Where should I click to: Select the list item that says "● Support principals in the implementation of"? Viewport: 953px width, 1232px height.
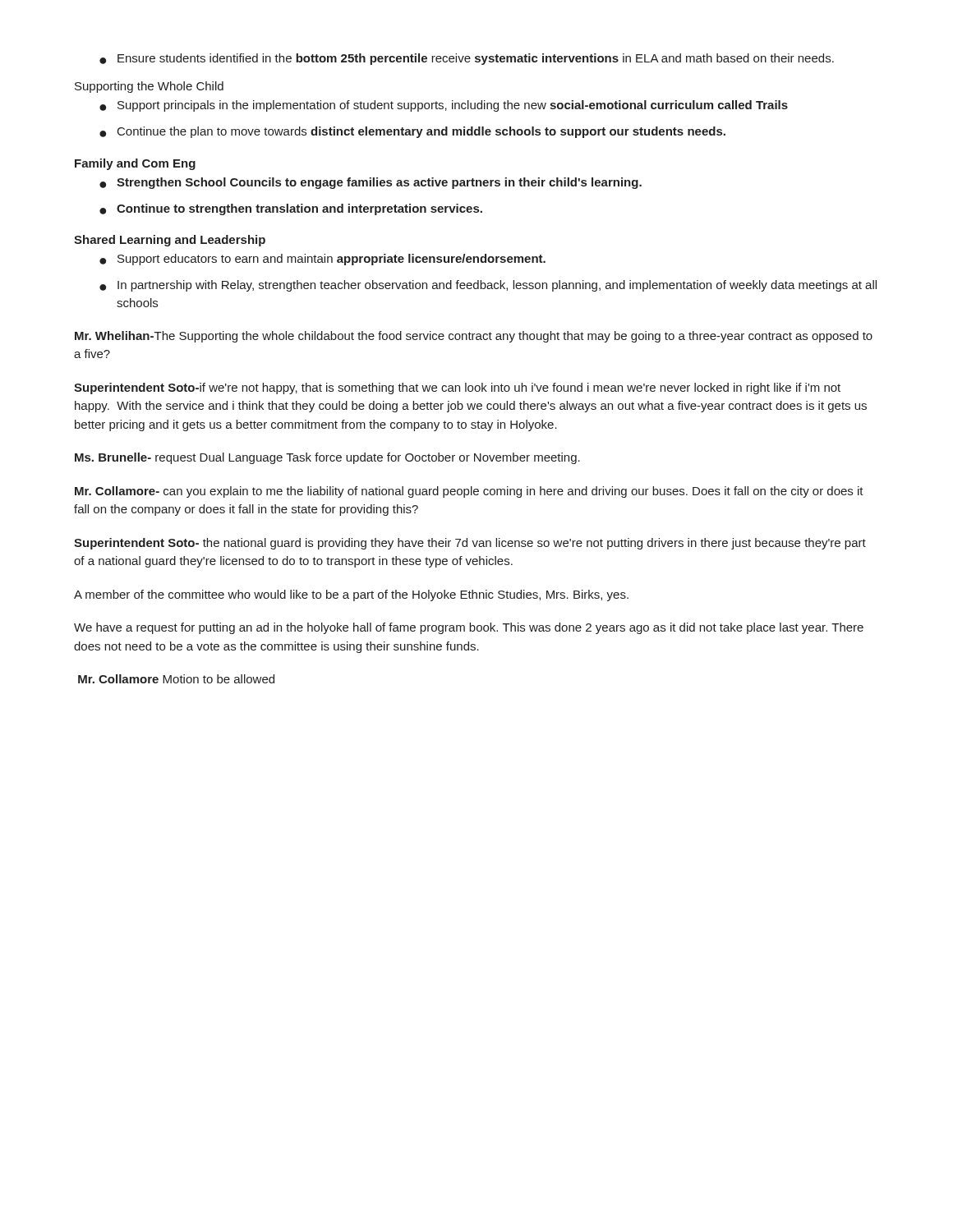tap(489, 107)
